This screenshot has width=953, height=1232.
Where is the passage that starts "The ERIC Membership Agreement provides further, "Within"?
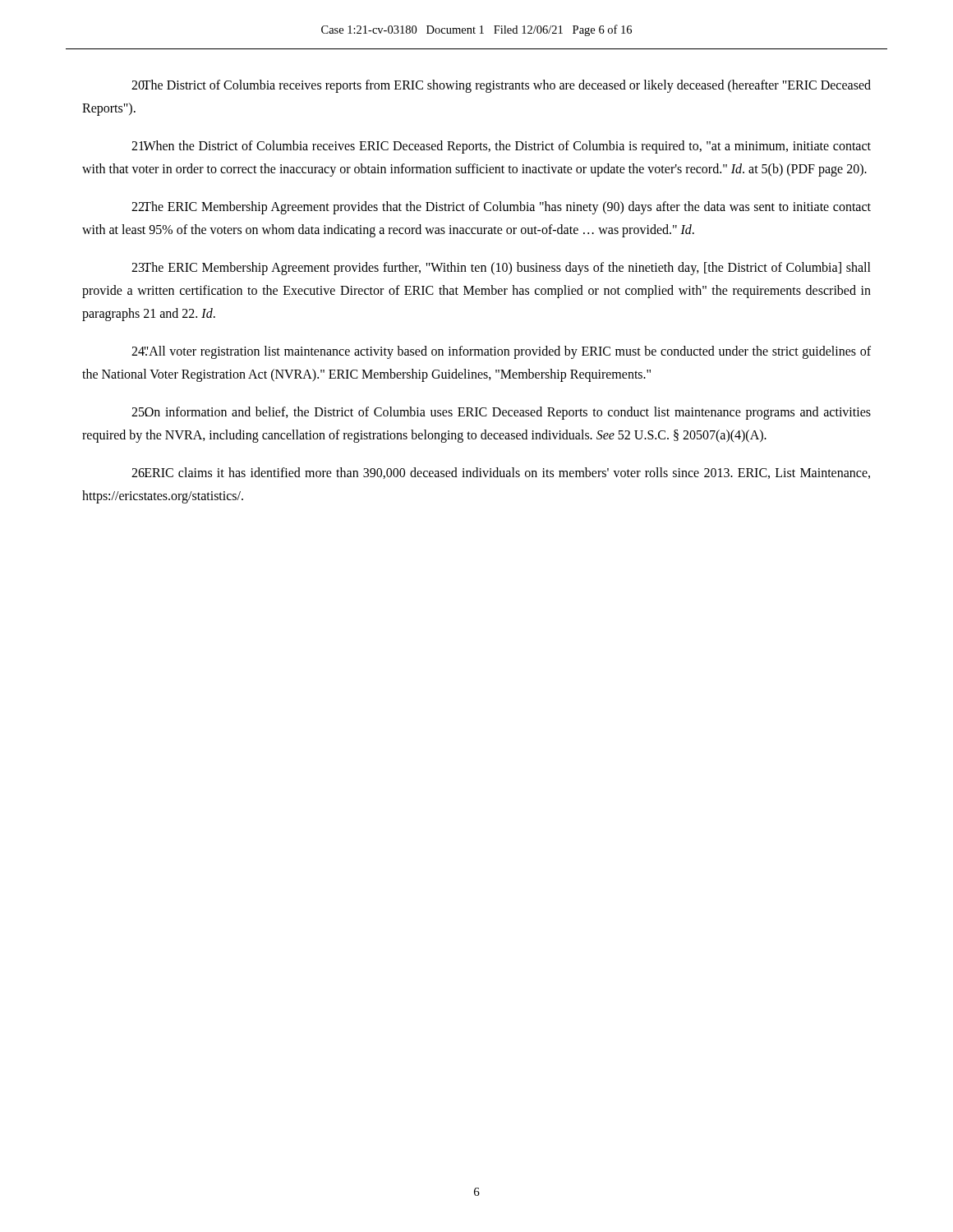point(476,288)
